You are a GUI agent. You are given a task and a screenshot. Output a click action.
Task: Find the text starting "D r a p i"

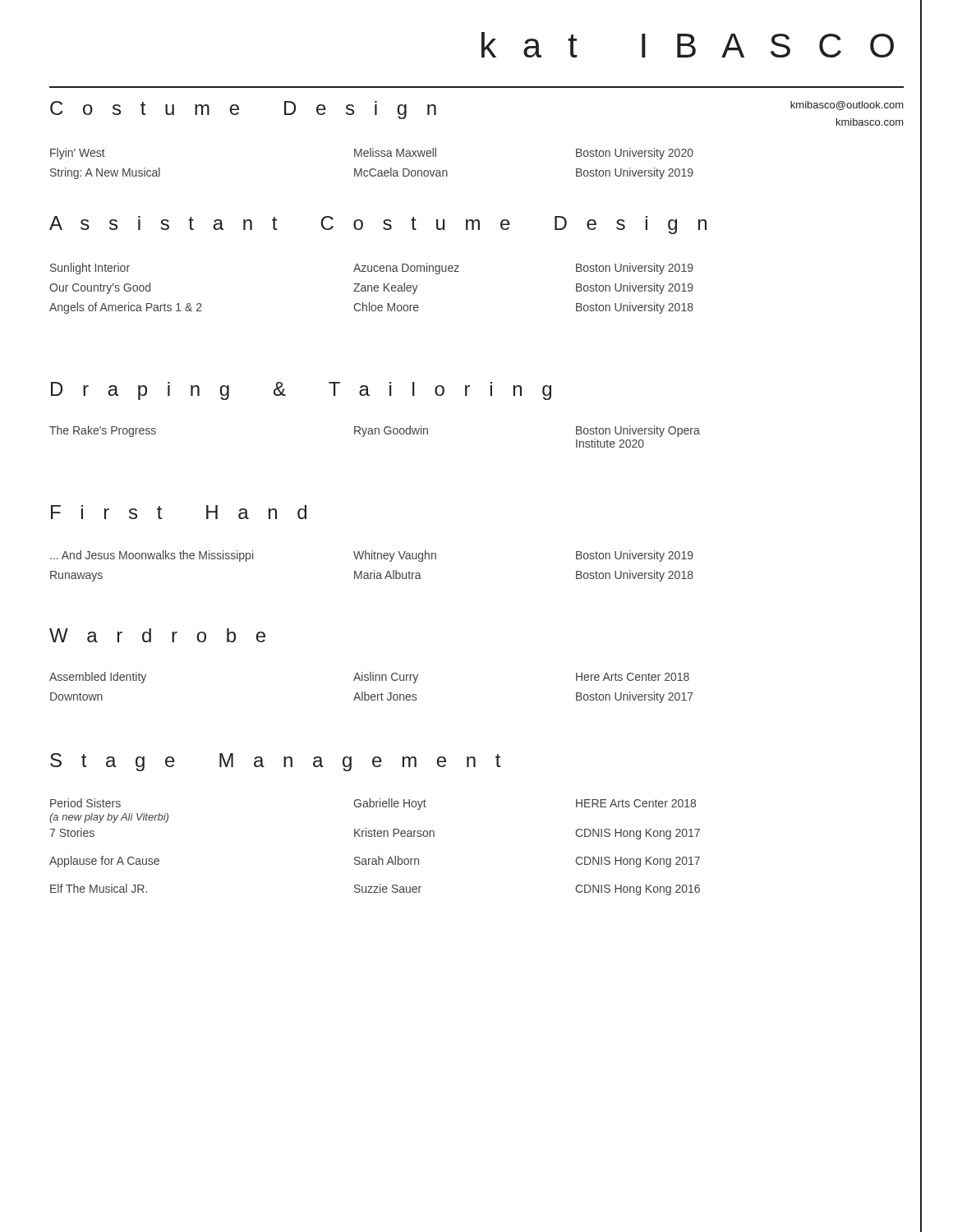[58, 394]
